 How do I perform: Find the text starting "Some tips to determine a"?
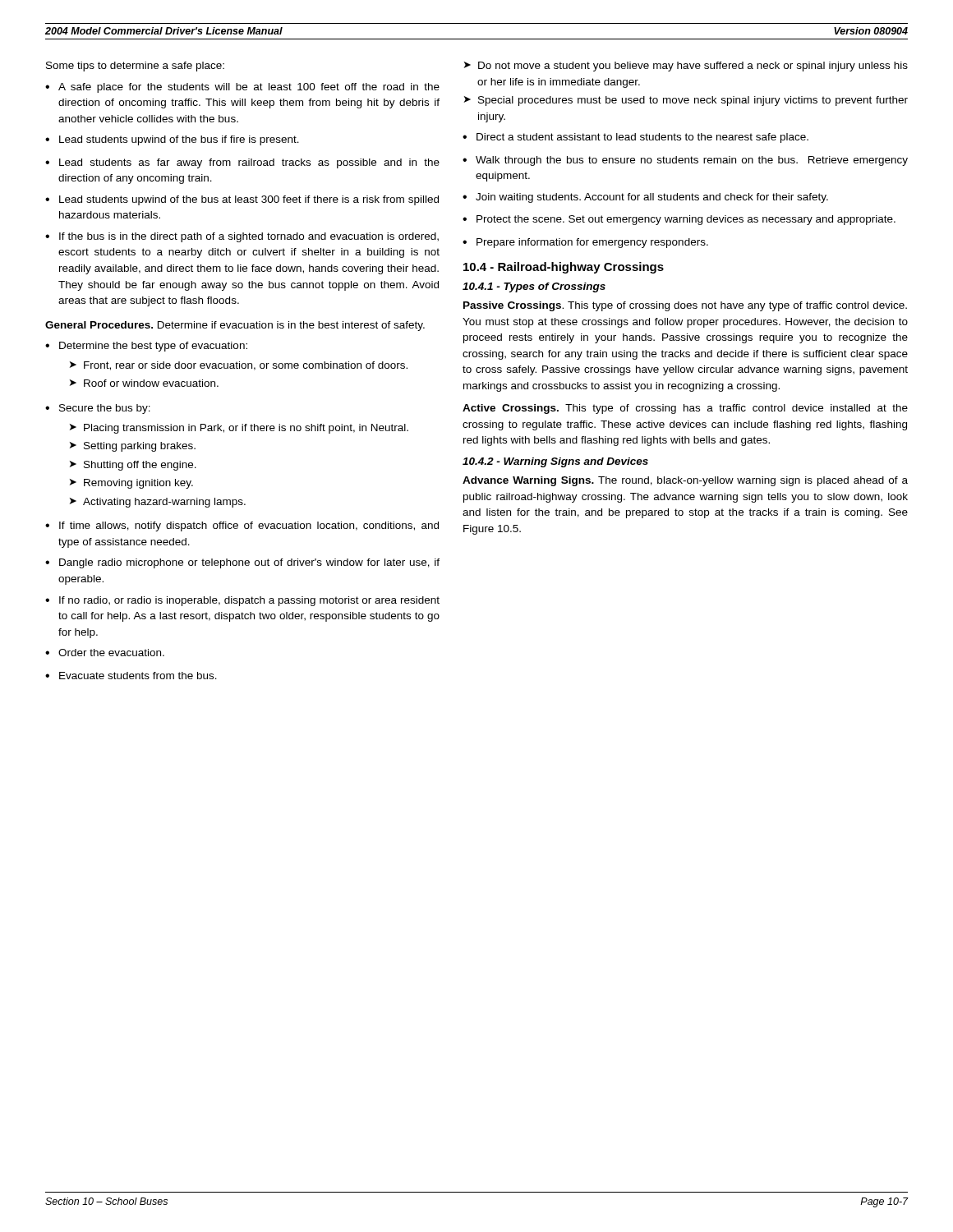coord(135,65)
